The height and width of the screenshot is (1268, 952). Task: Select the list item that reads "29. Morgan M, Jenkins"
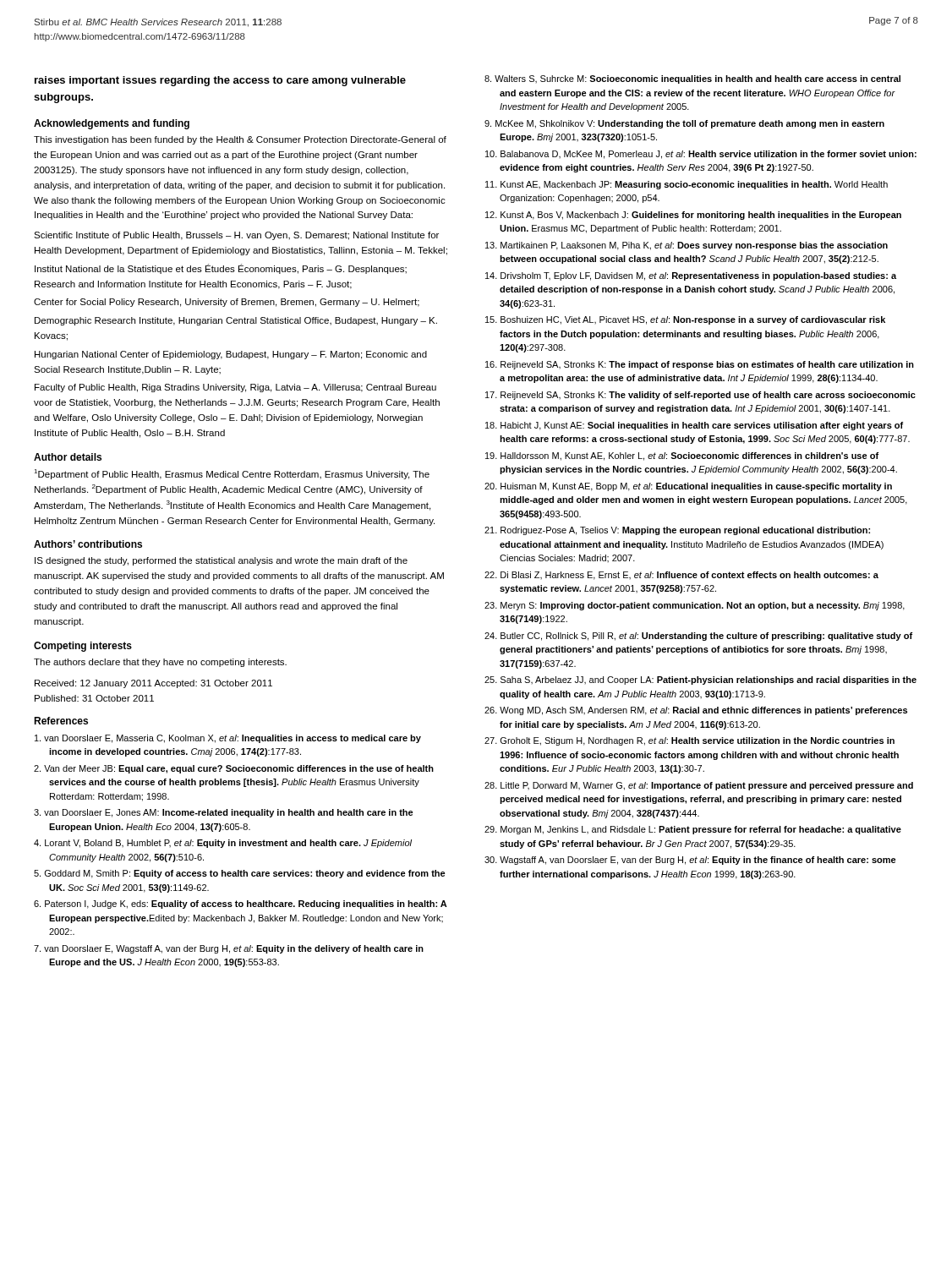tap(693, 836)
